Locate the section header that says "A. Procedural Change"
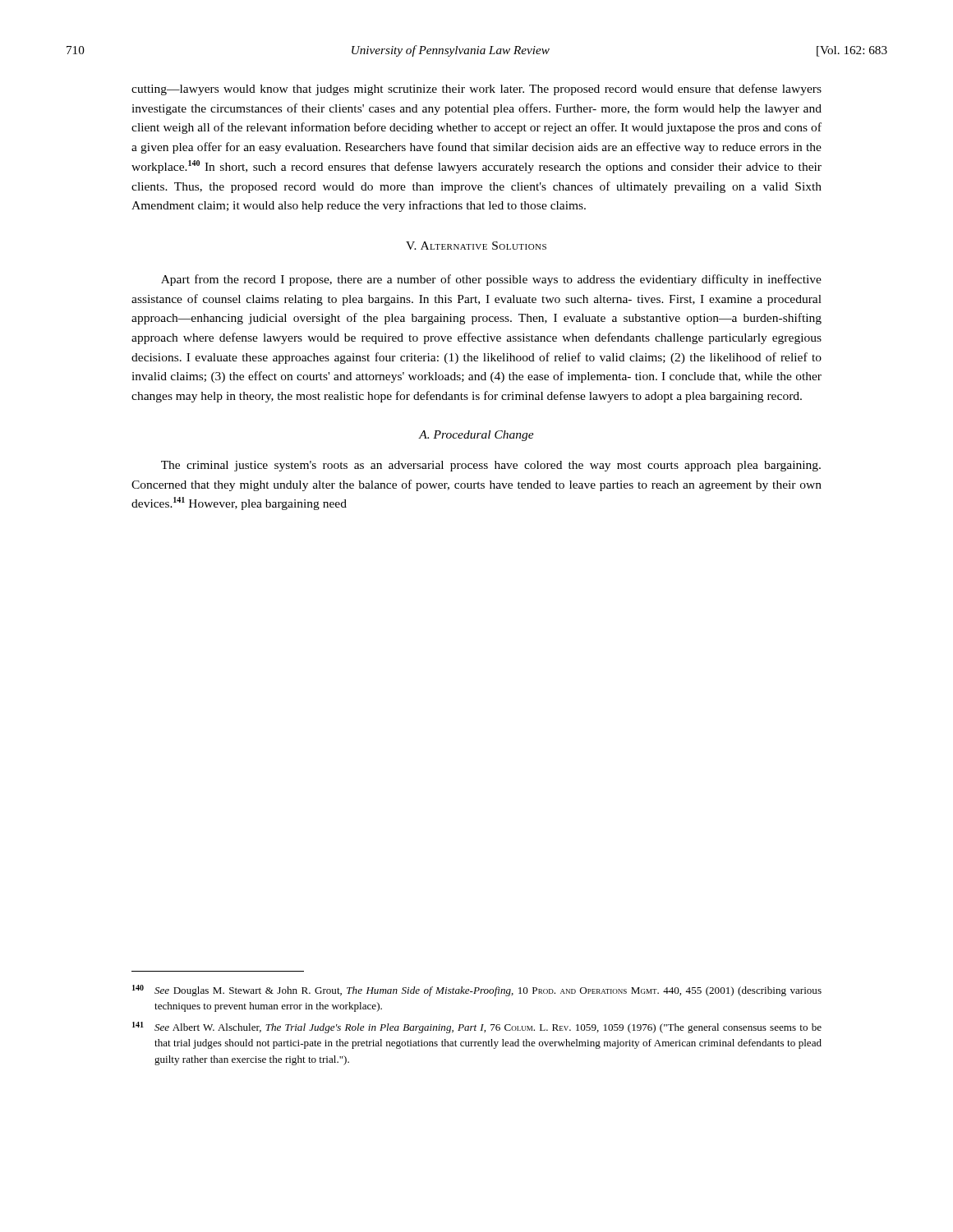Screen dimensions: 1232x953 476,434
